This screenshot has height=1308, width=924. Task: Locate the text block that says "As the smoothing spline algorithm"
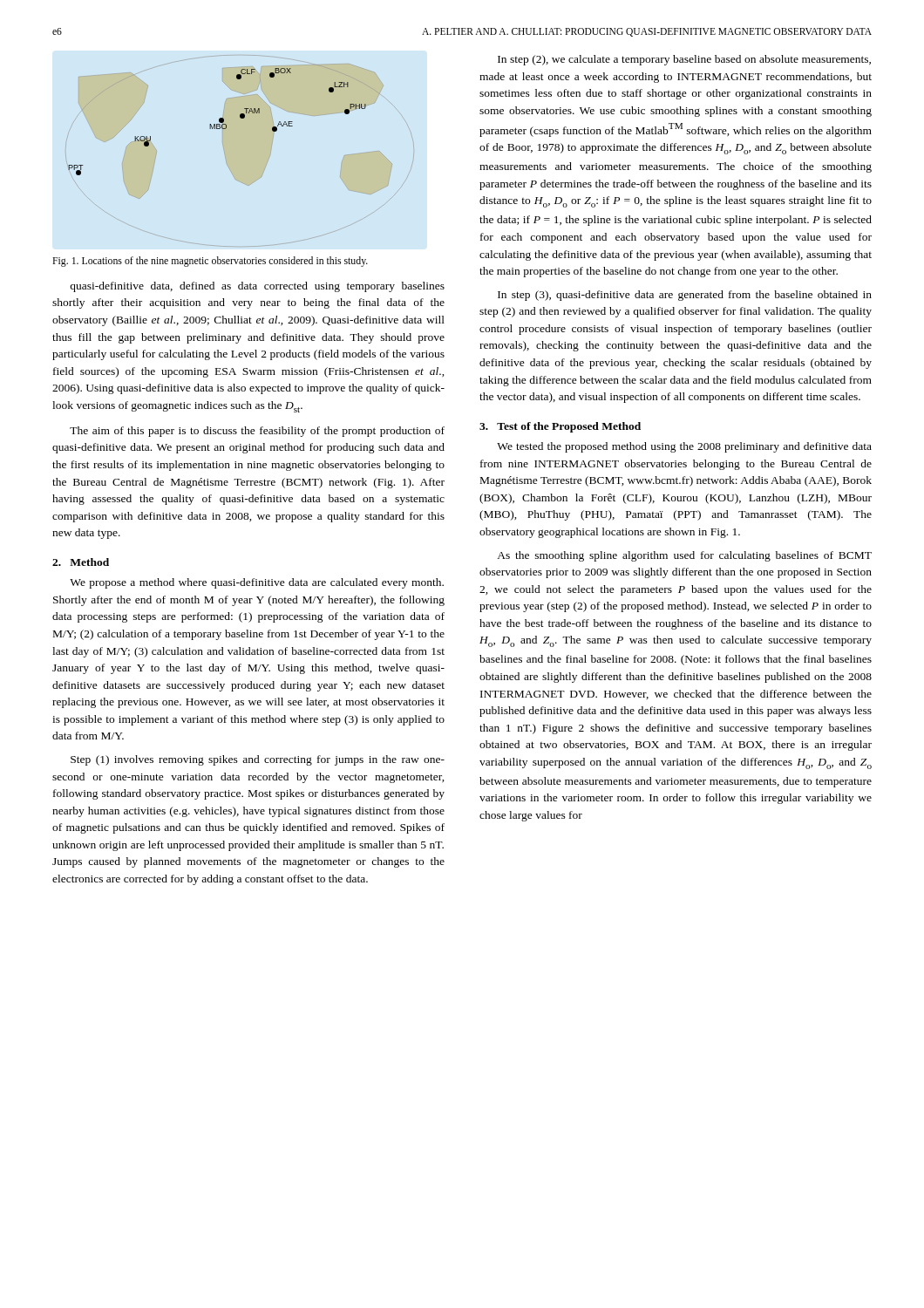point(676,685)
